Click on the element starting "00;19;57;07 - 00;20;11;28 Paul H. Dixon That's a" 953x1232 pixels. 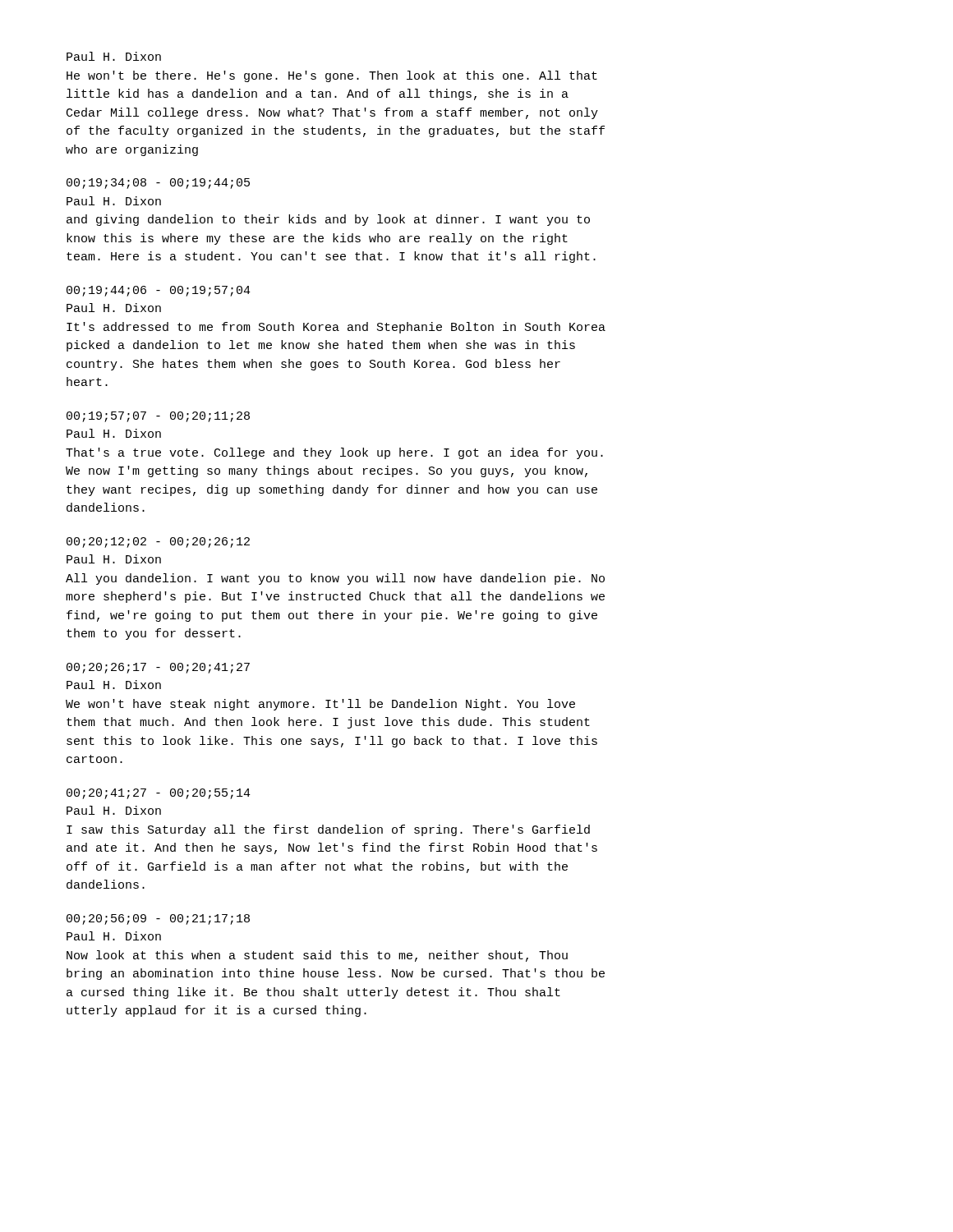coord(476,463)
